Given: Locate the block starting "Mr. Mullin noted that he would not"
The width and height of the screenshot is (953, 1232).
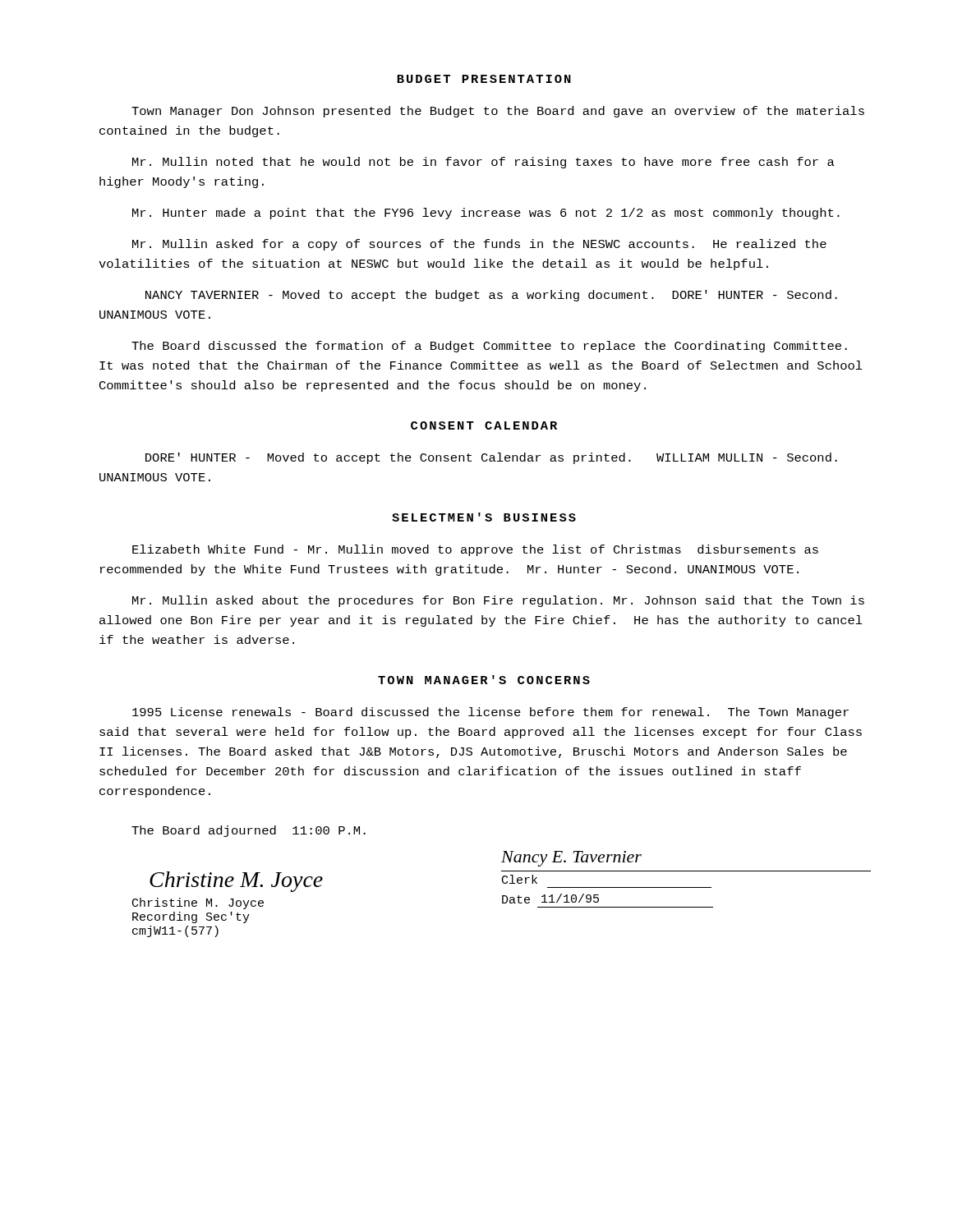Looking at the screenshot, I should (x=466, y=172).
